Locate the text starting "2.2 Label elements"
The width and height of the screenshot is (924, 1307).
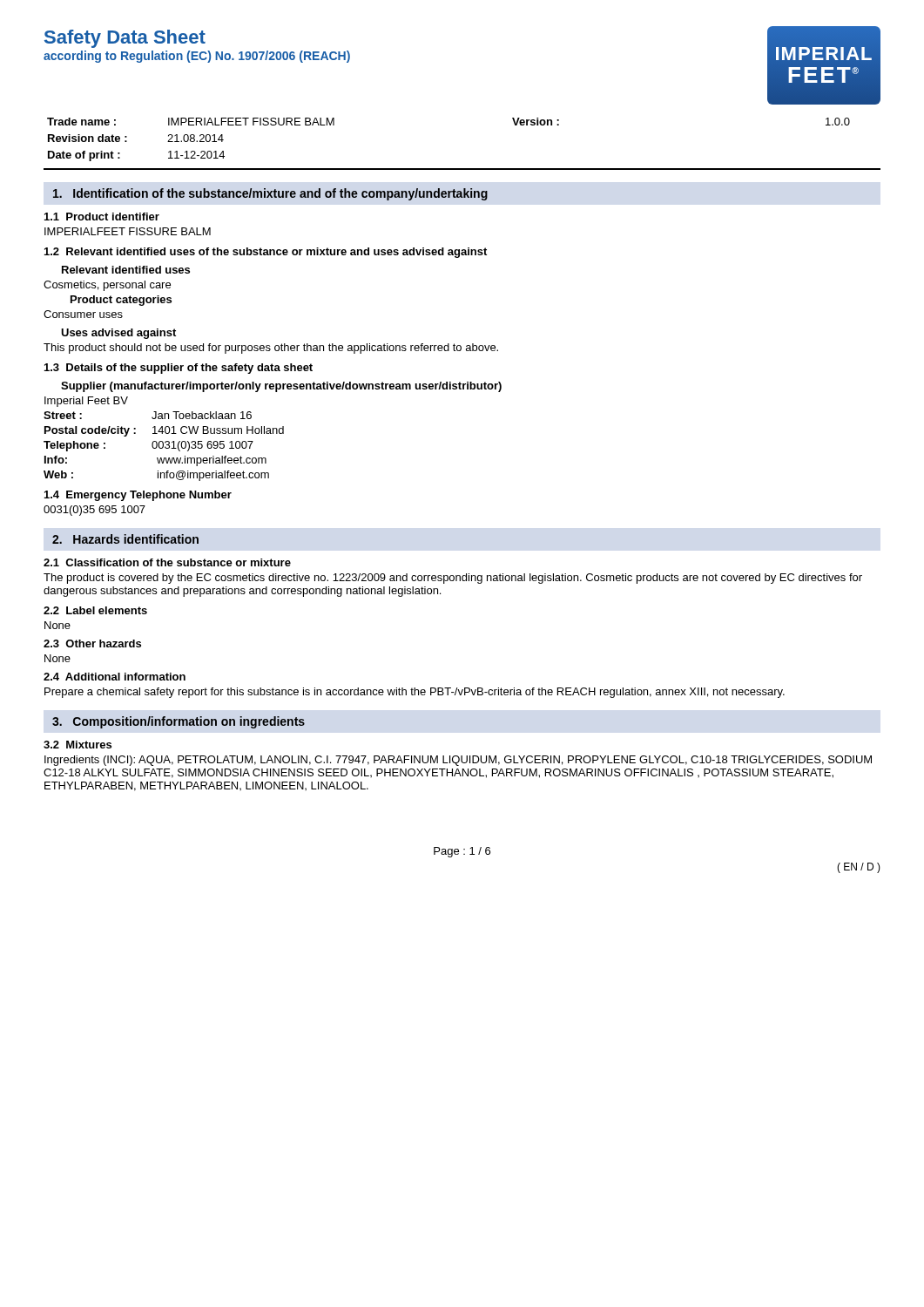click(95, 610)
